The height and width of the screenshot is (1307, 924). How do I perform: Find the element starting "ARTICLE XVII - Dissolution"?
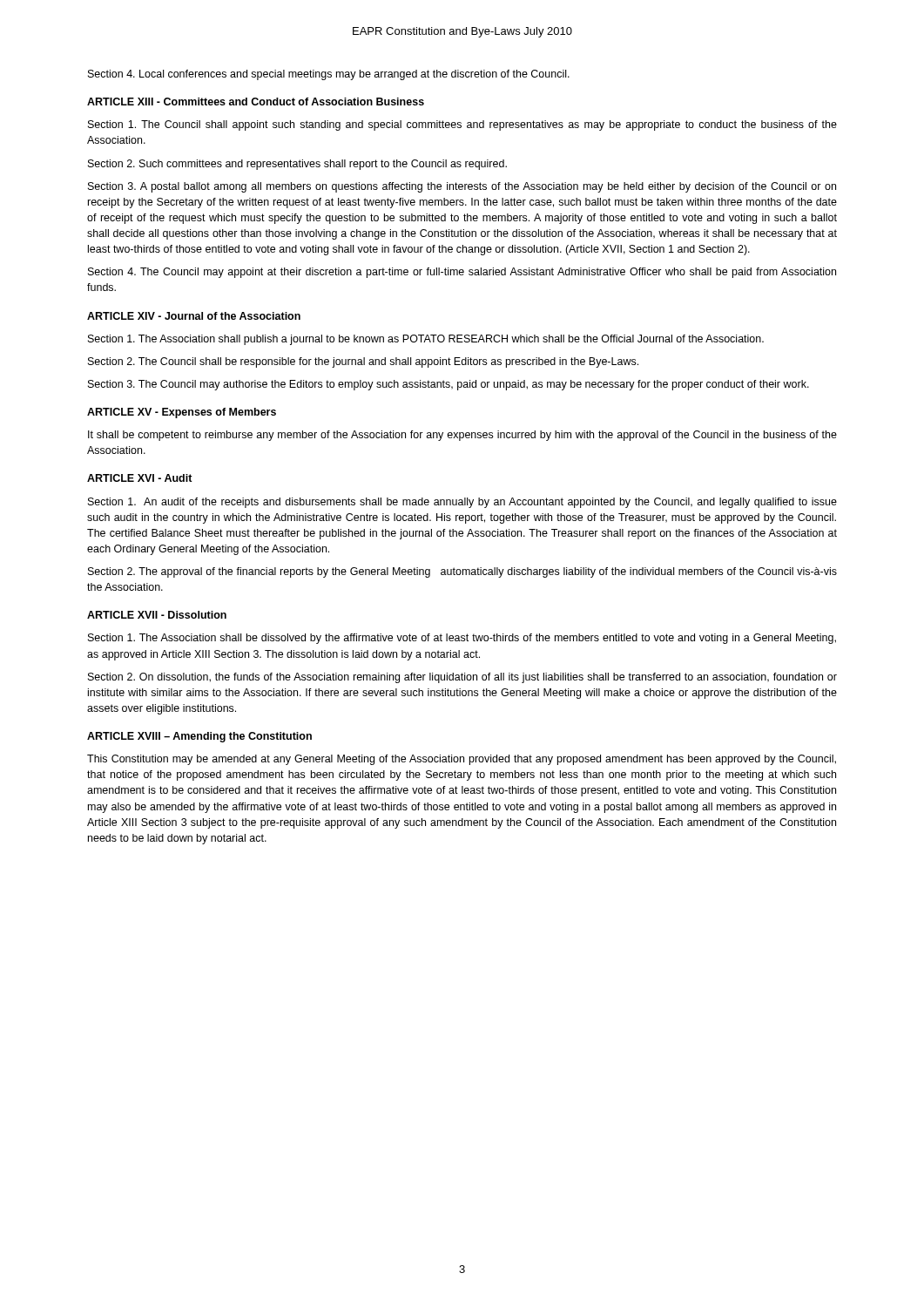(157, 615)
